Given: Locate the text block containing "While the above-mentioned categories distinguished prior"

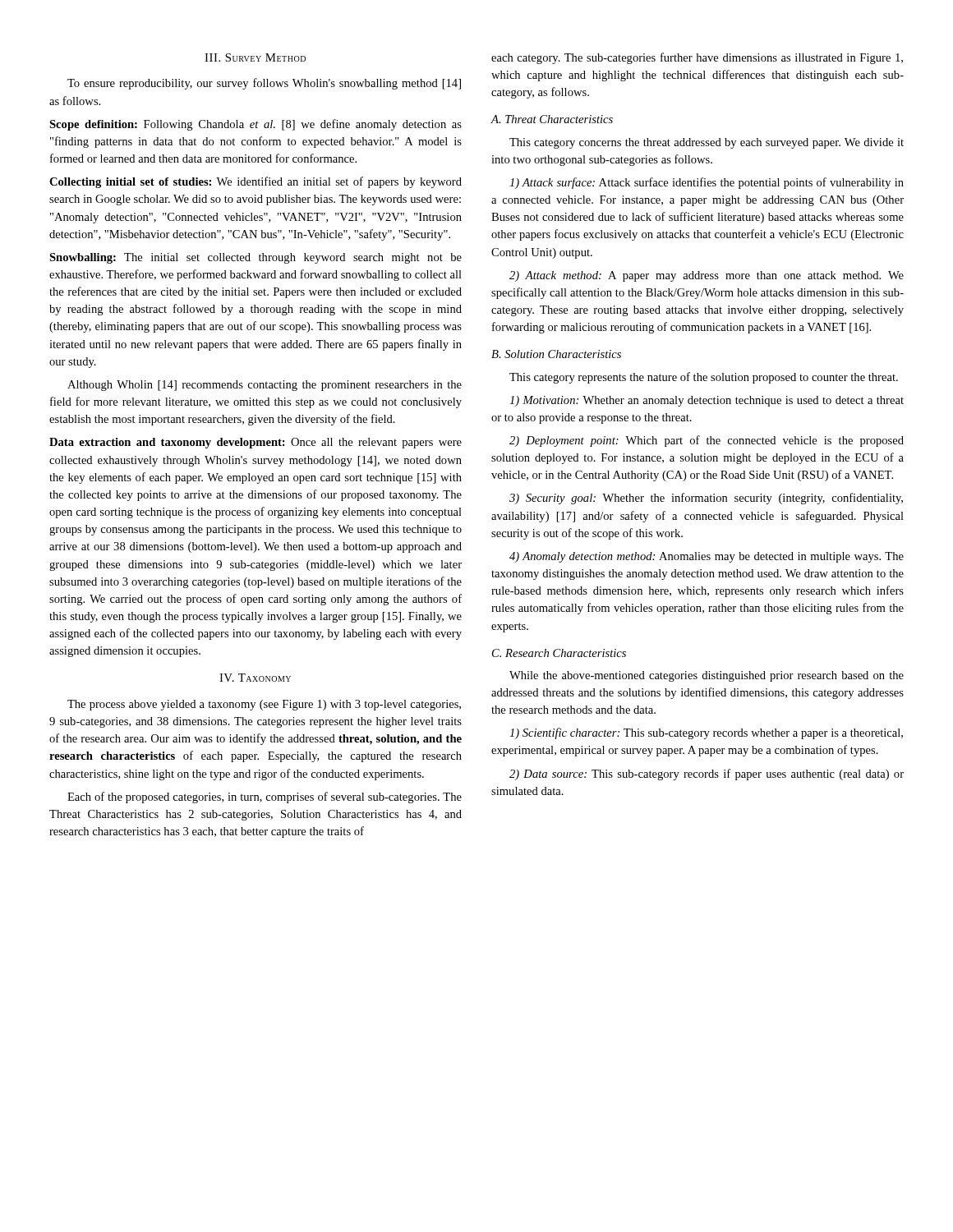Looking at the screenshot, I should tap(698, 693).
